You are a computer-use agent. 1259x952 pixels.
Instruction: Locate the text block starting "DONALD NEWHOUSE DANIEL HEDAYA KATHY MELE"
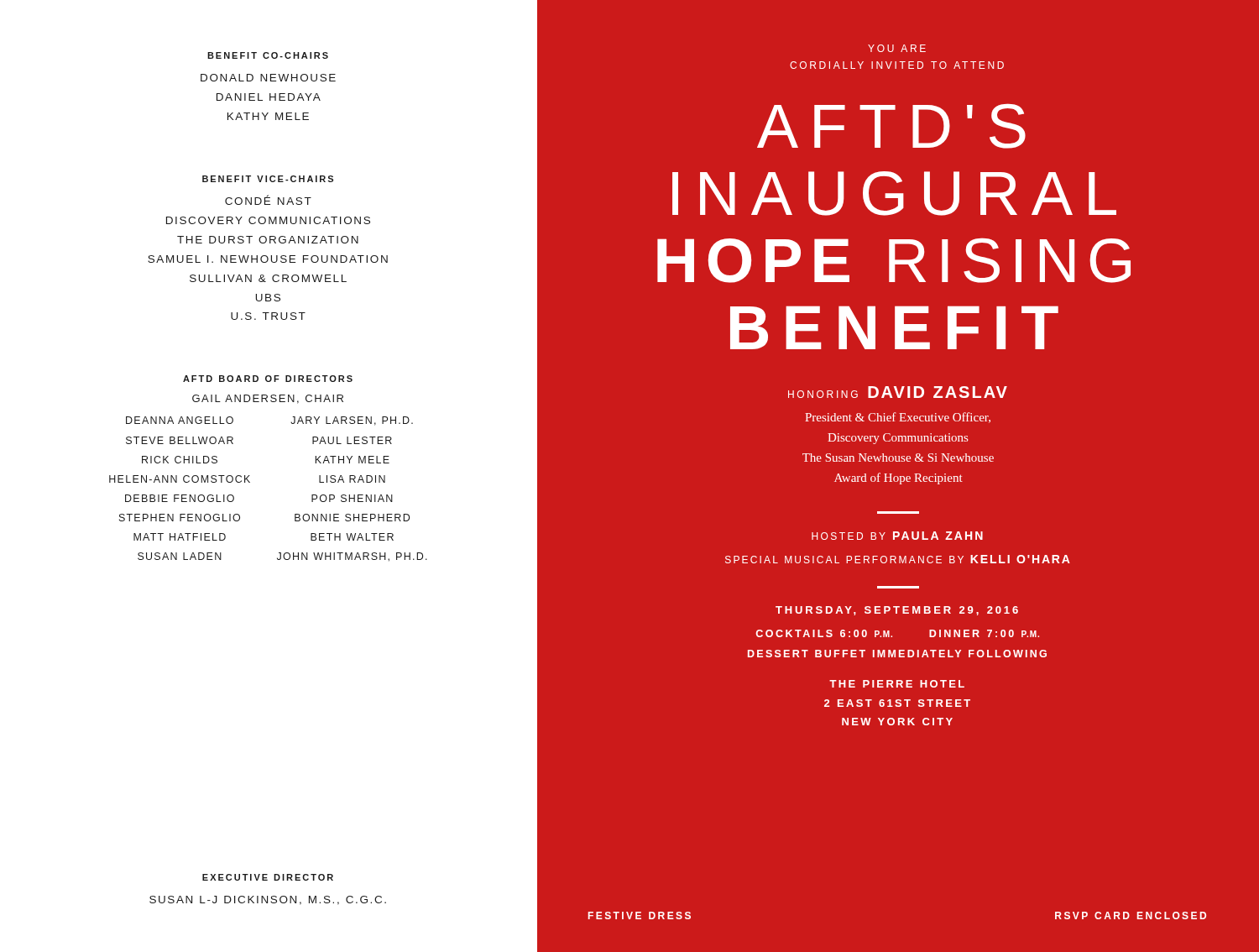(x=269, y=97)
